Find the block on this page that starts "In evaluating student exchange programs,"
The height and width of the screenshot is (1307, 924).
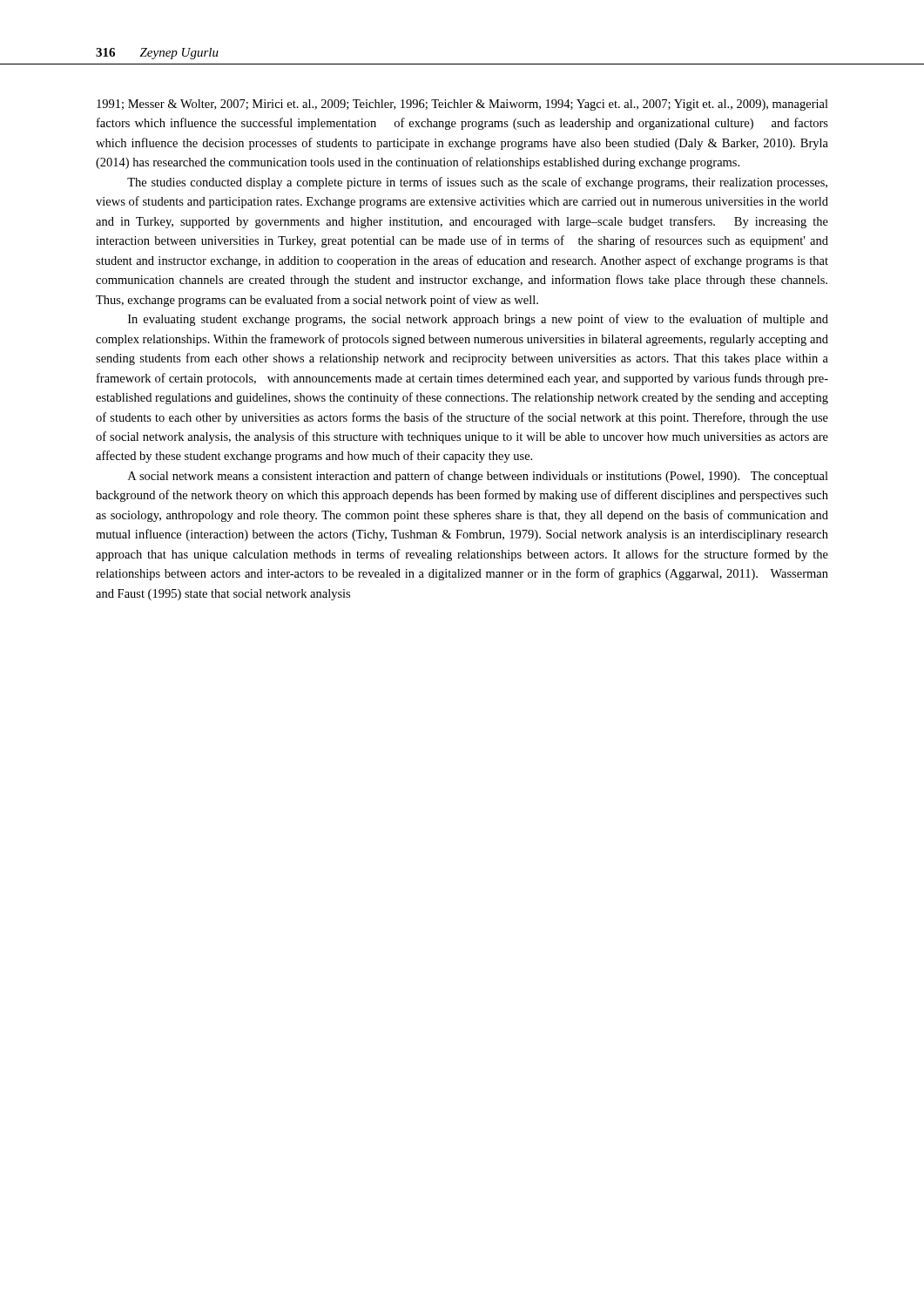pos(462,388)
